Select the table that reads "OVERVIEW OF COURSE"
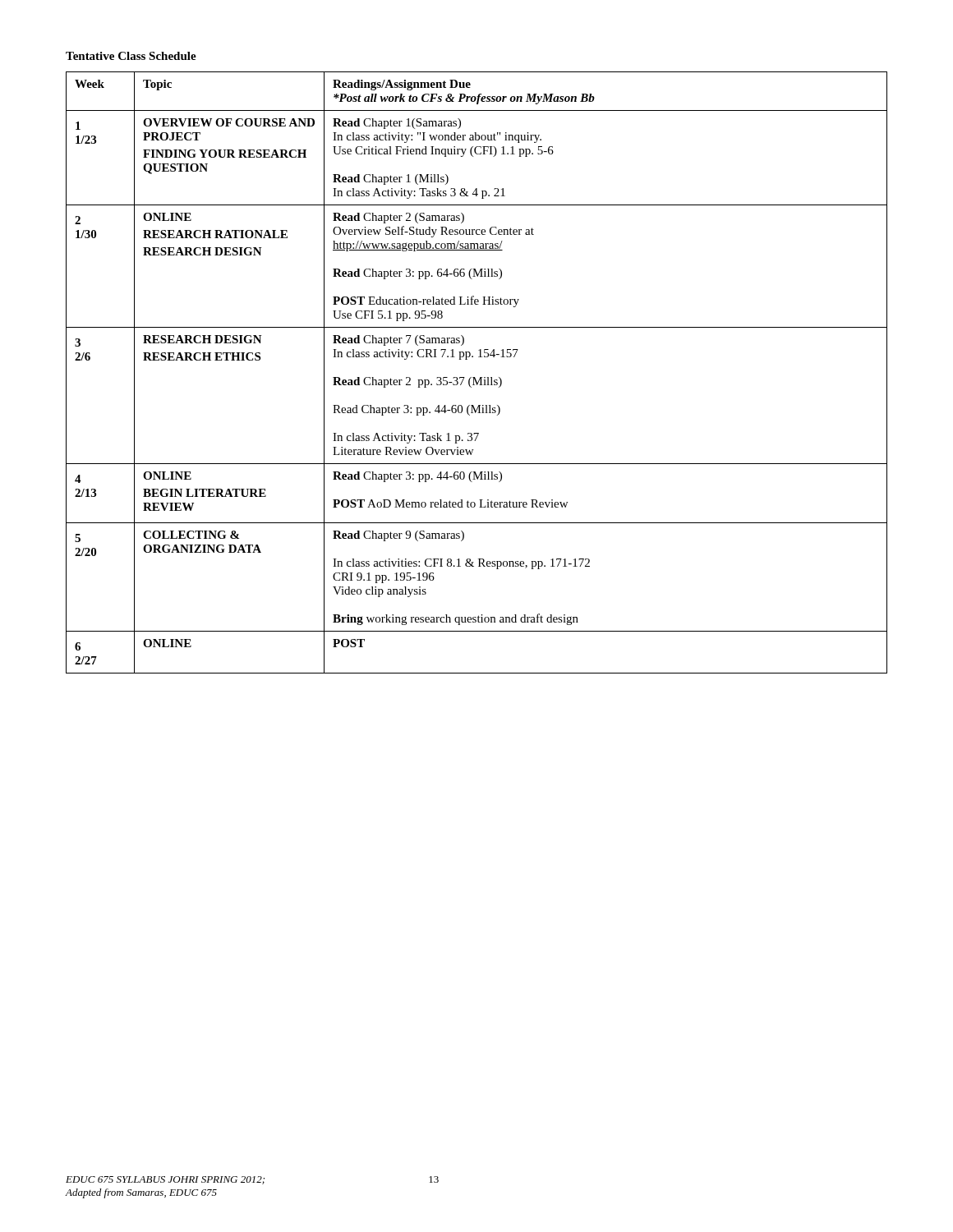The width and height of the screenshot is (953, 1232). pyautogui.click(x=476, y=372)
